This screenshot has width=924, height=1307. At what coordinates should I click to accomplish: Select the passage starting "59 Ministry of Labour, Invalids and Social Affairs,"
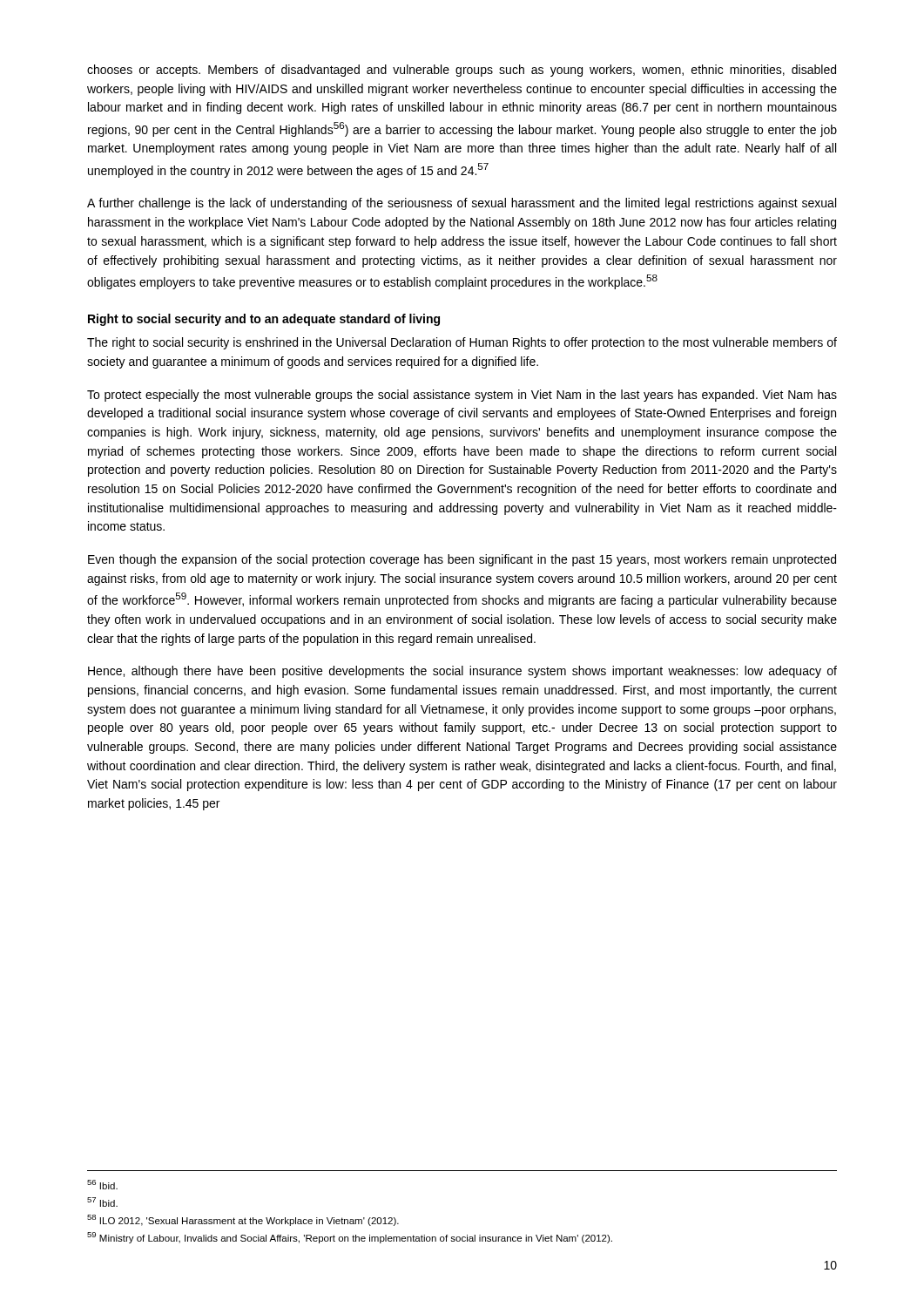(350, 1236)
